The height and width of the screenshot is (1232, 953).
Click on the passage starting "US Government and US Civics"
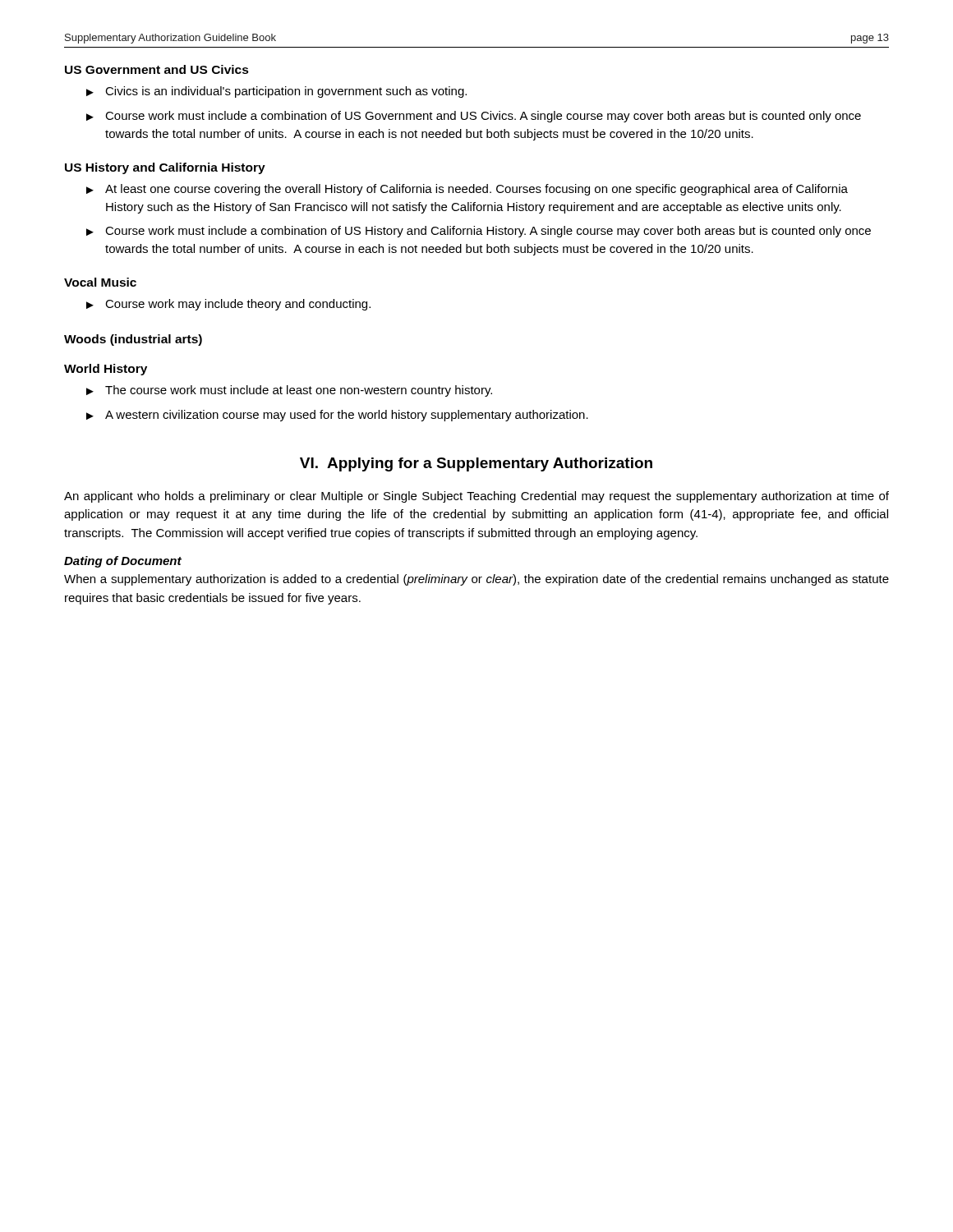point(156,69)
